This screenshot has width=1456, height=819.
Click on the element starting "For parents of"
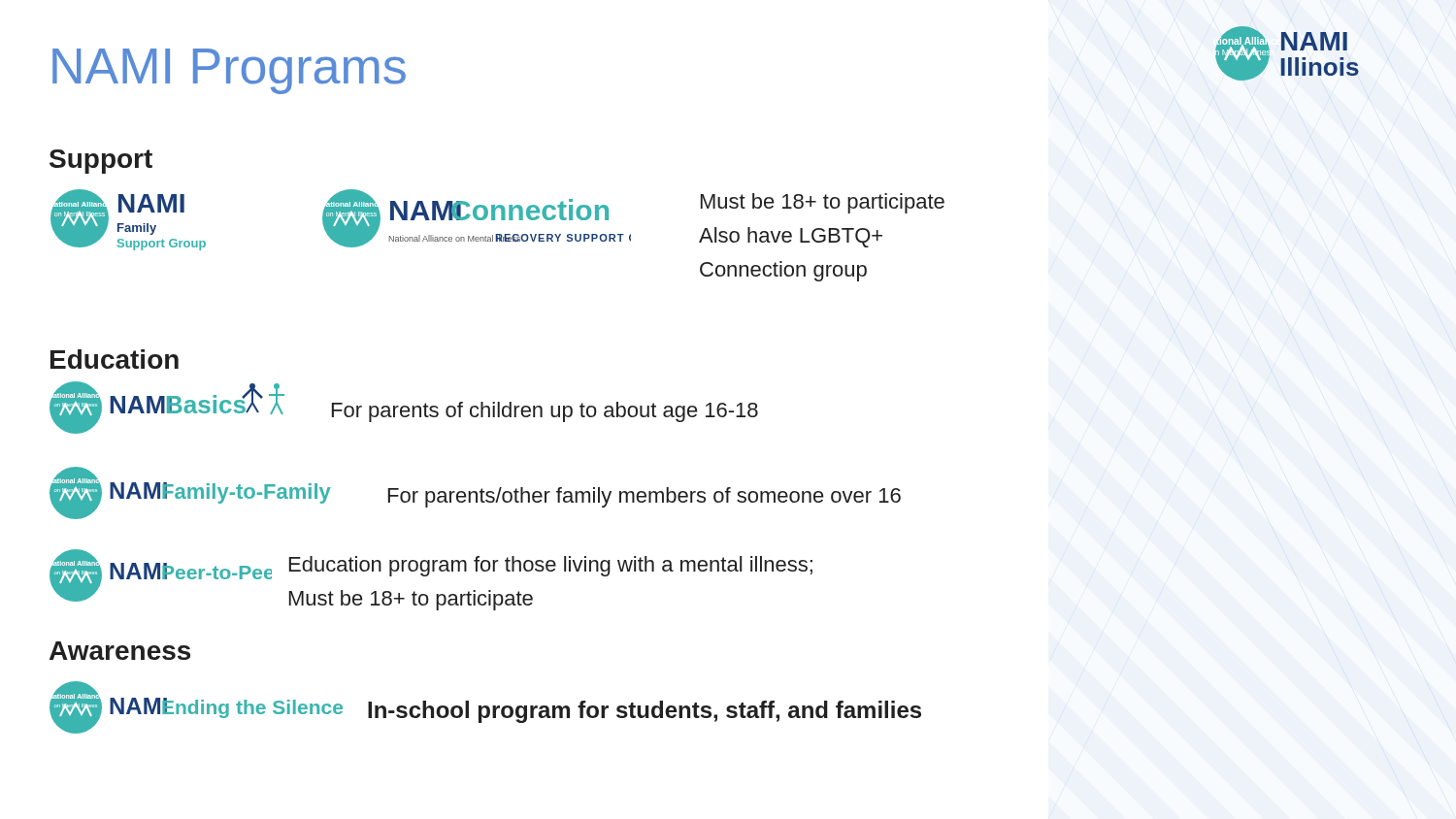click(x=544, y=410)
